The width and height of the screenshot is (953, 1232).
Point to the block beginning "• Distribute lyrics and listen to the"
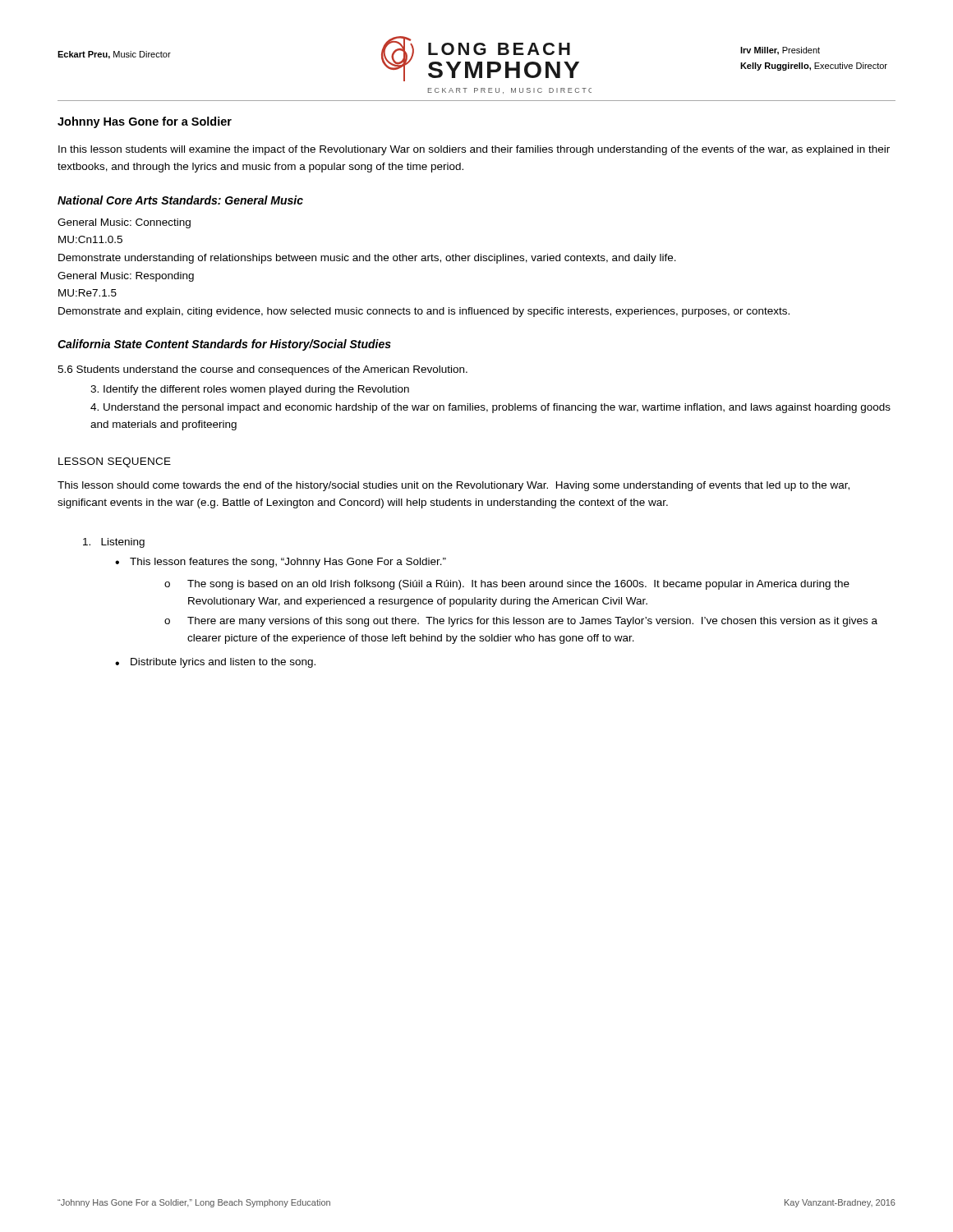coord(216,664)
